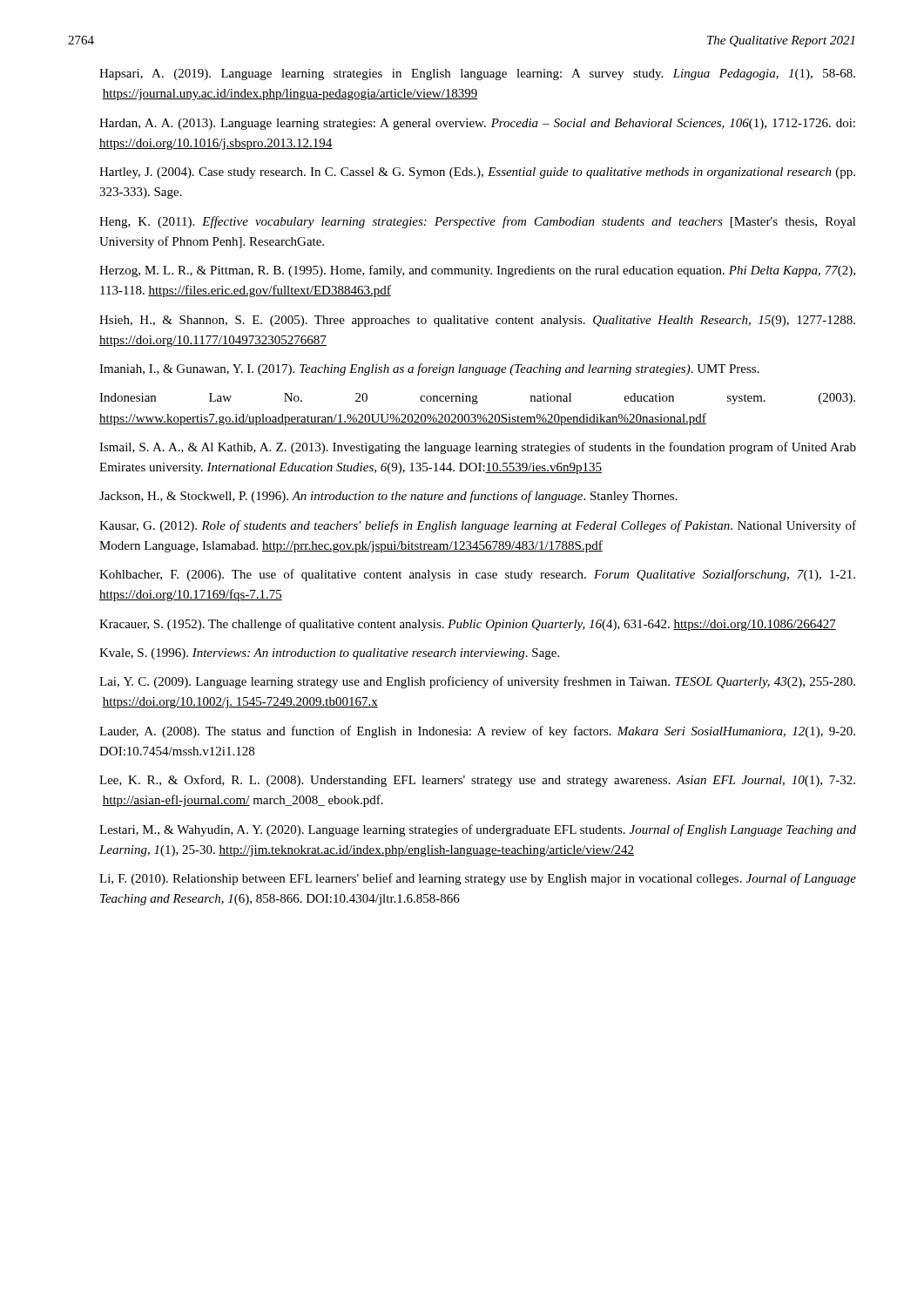Point to the block beginning "Kohlbacher, F. (2006). The use of qualitative content"
This screenshot has height=1307, width=924.
(462, 585)
